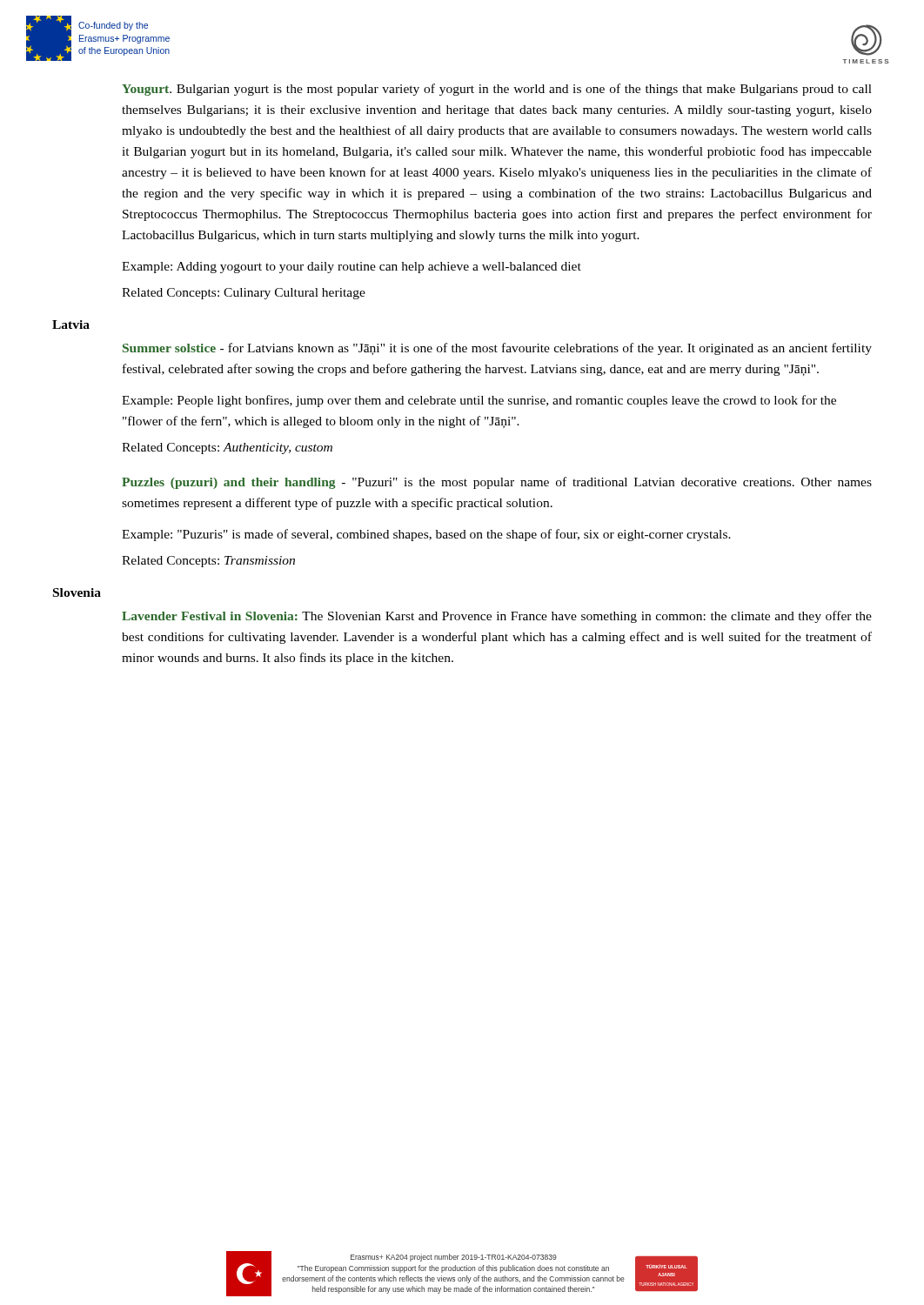Navigate to the element starting "Example: People light bonfires, jump over"

(479, 410)
